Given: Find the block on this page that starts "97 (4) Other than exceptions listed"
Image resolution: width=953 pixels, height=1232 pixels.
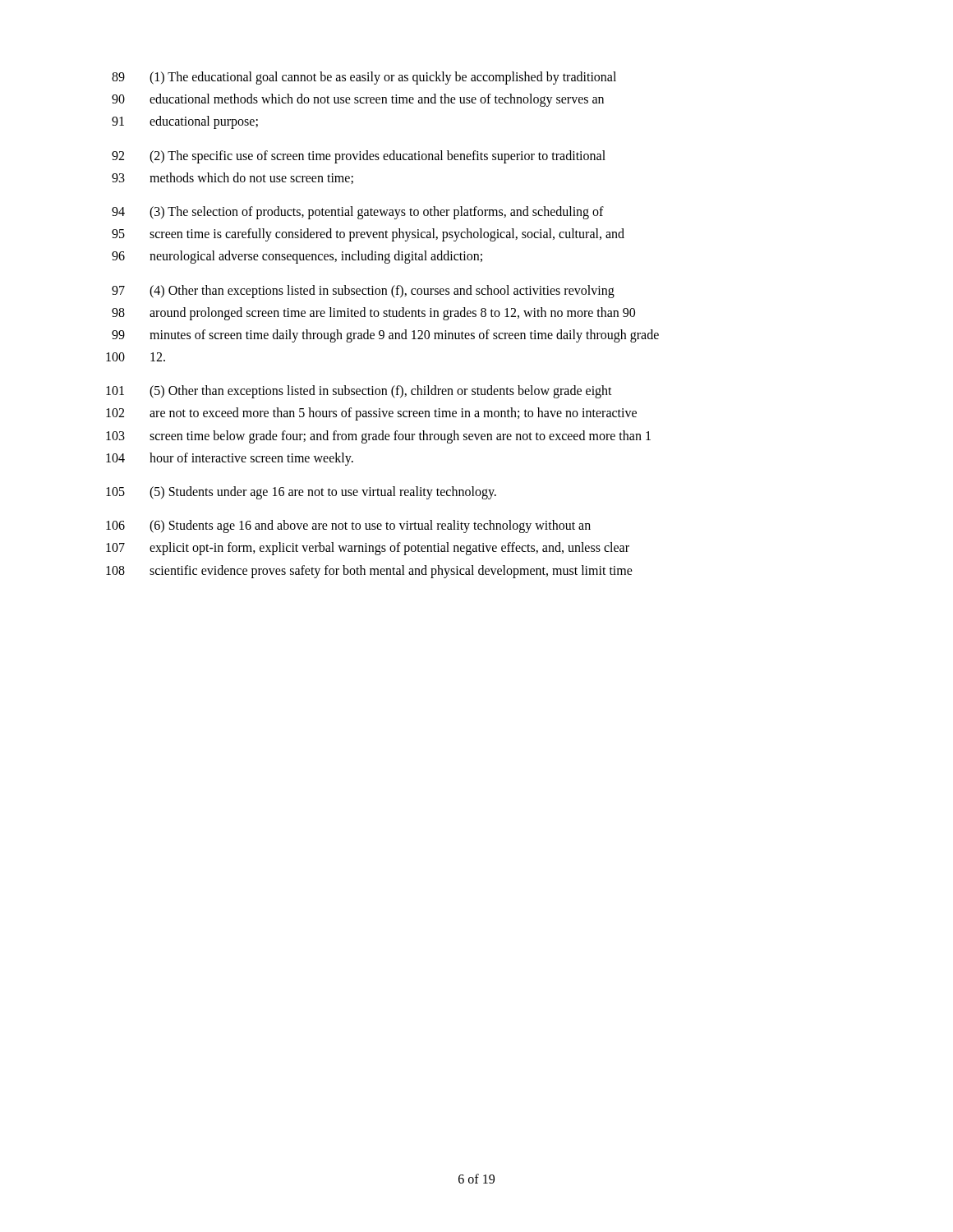Looking at the screenshot, I should (x=444, y=323).
